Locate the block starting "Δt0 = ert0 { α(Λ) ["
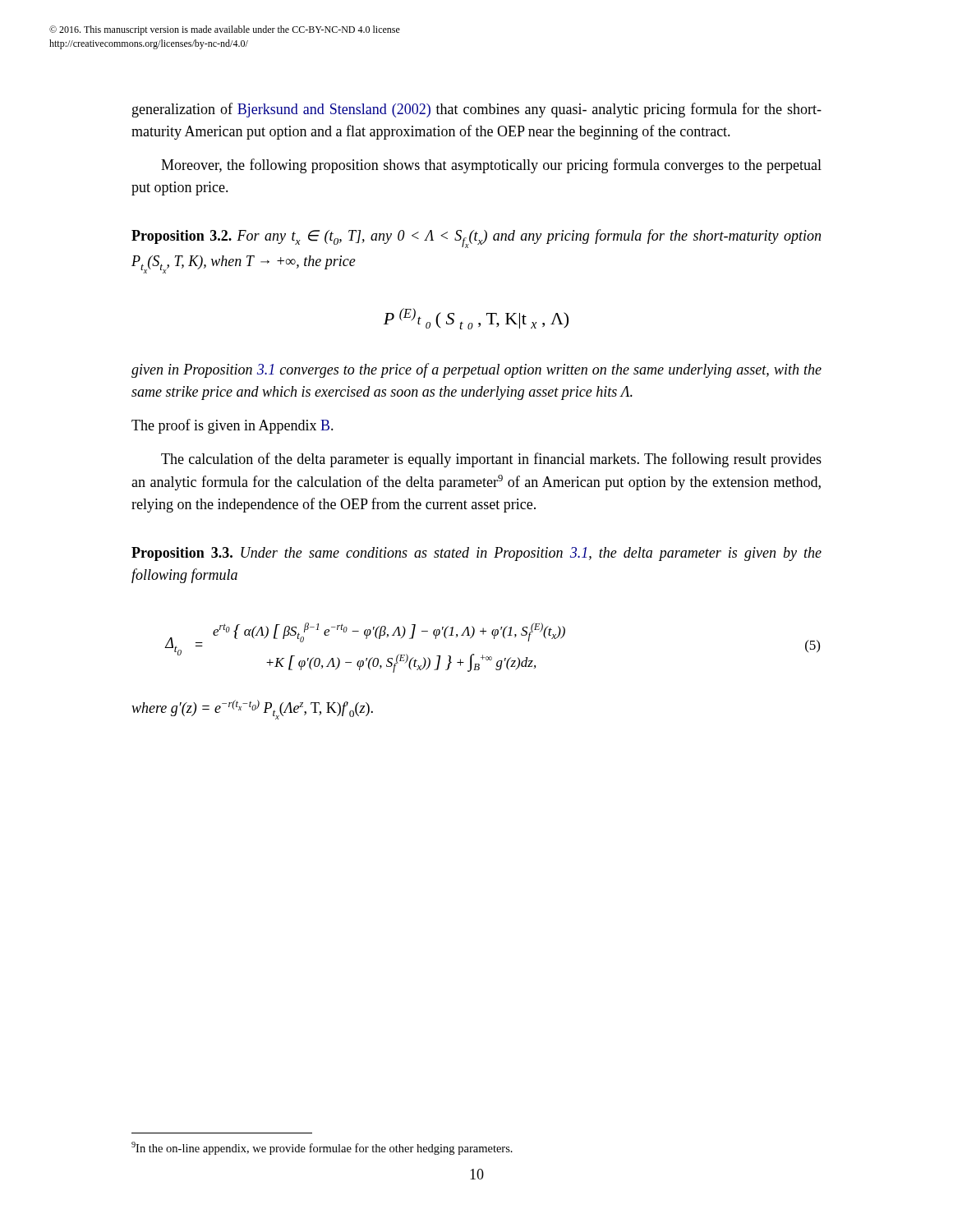The height and width of the screenshot is (1232, 953). pos(476,645)
